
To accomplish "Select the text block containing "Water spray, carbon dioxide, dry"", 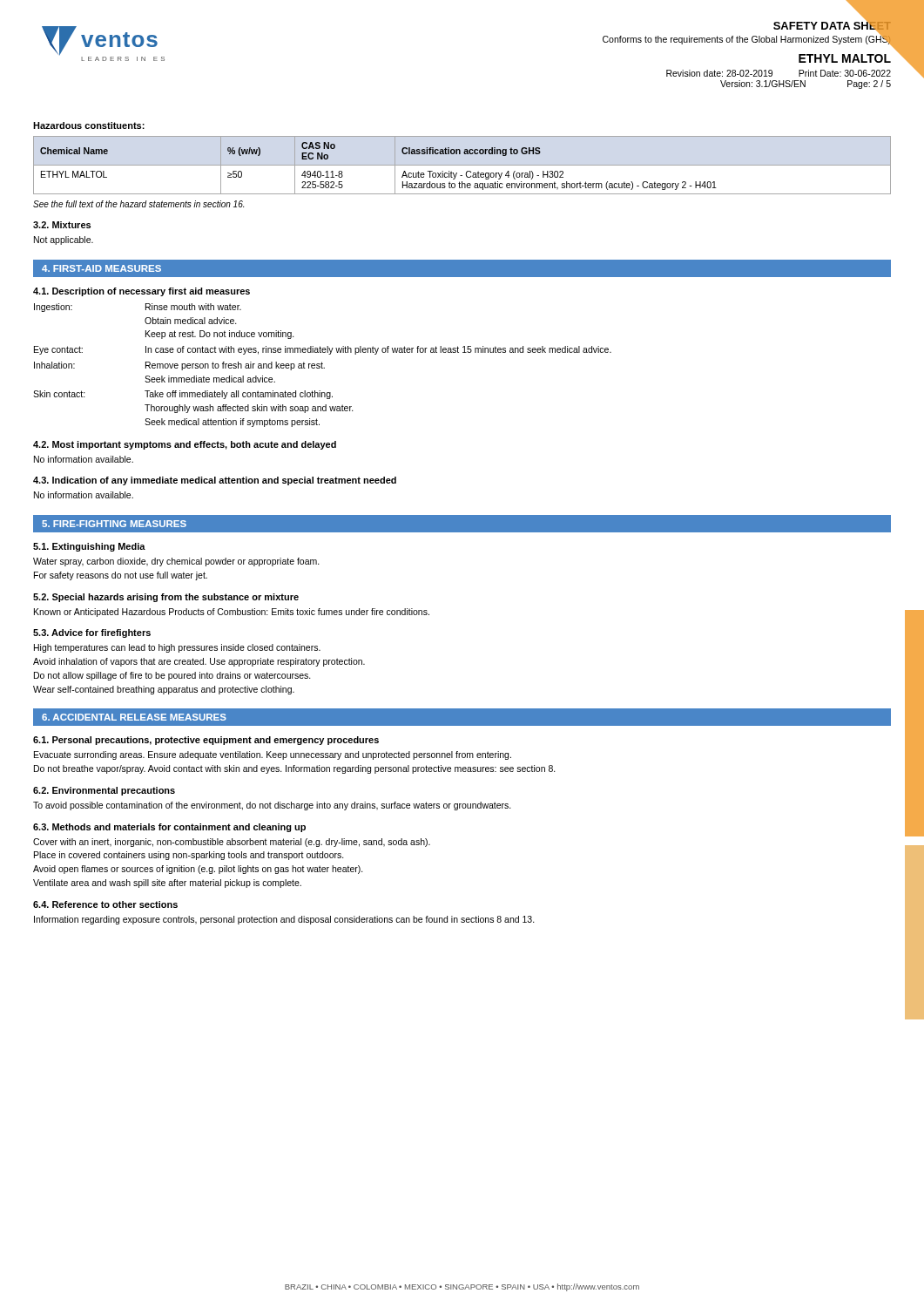I will 176,568.
